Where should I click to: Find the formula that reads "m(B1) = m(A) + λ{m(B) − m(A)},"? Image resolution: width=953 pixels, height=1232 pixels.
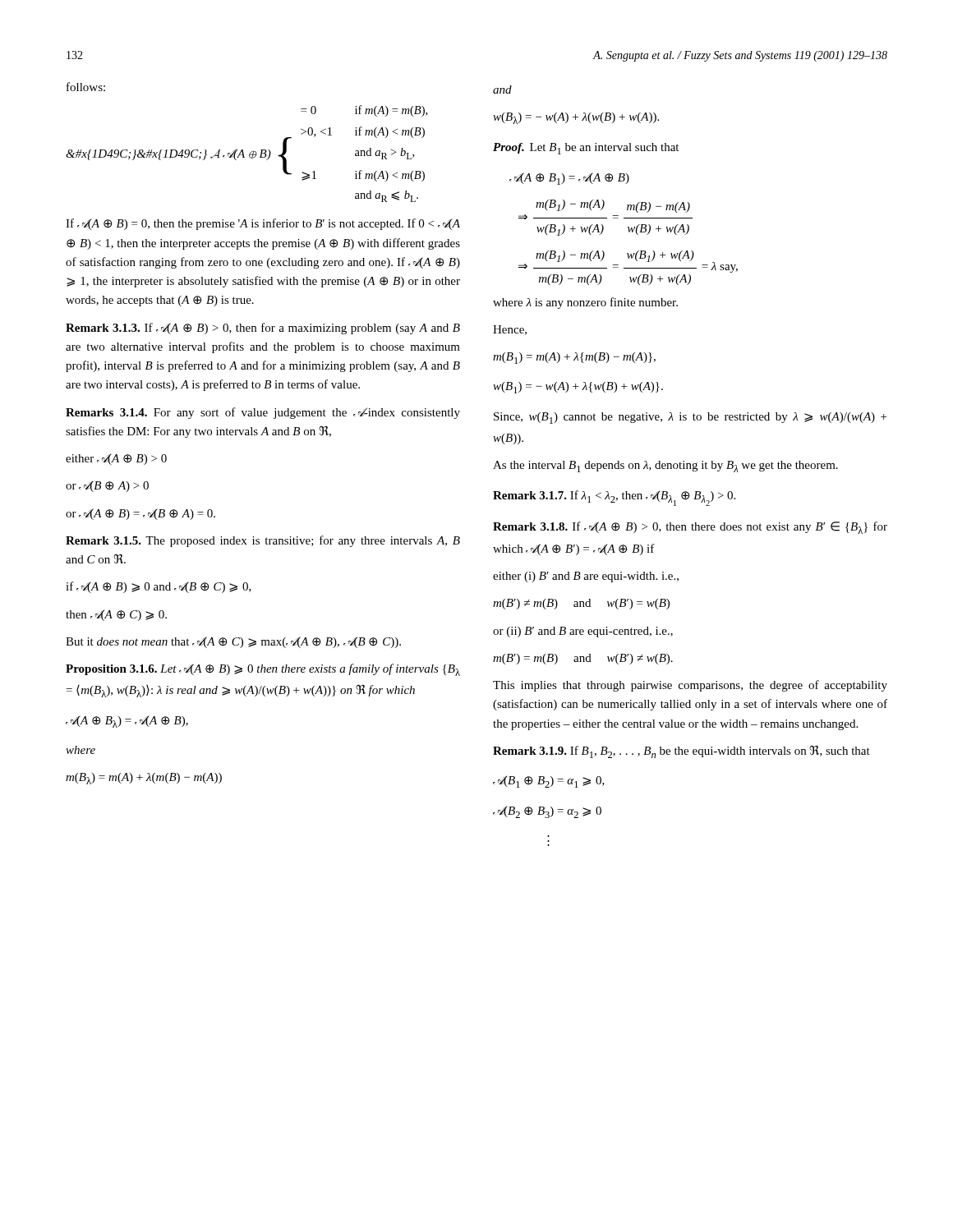[574, 358]
